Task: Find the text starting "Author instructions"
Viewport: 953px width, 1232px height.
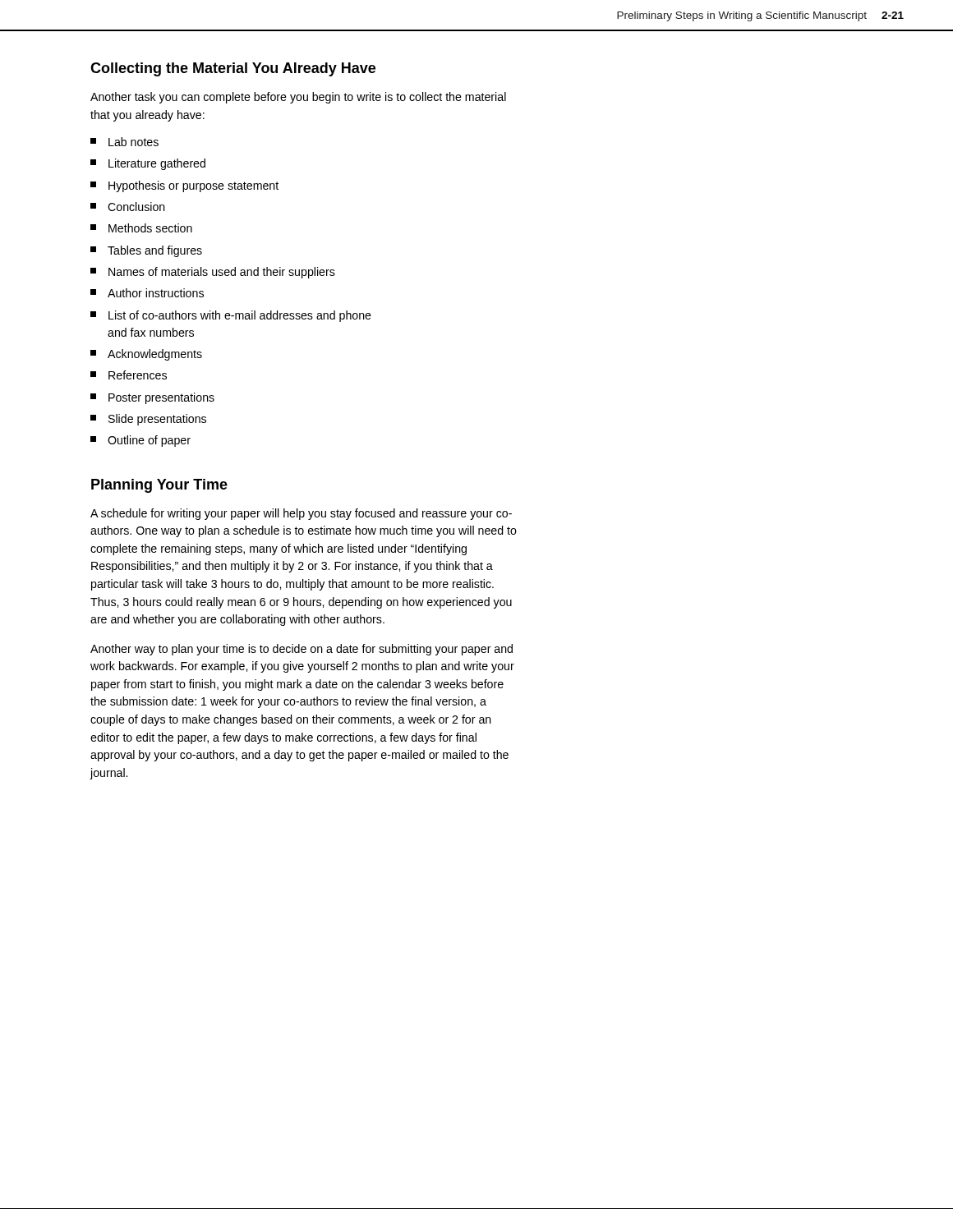Action: 147,294
